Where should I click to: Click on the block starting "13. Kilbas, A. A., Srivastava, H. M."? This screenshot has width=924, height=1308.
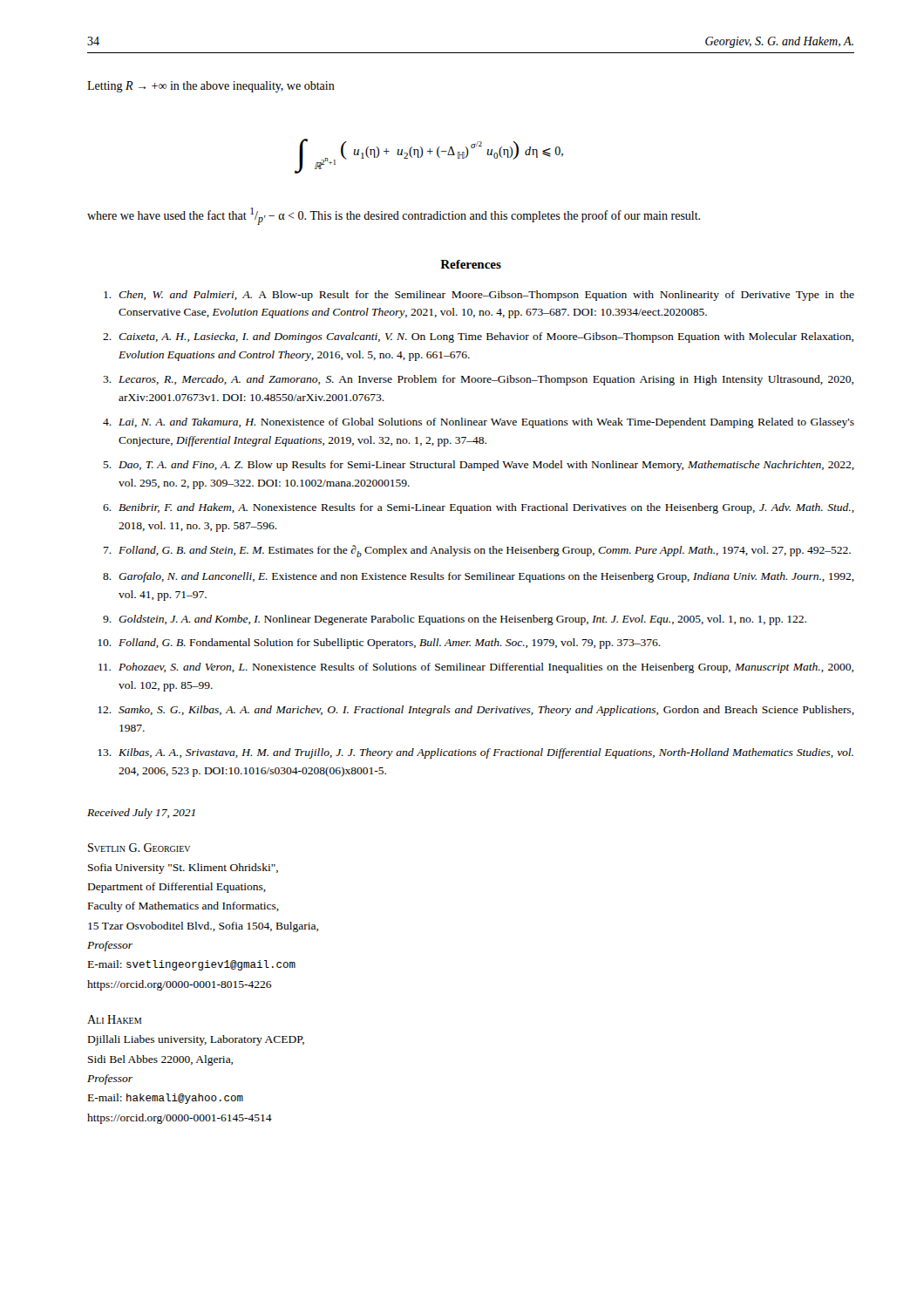[x=471, y=762]
